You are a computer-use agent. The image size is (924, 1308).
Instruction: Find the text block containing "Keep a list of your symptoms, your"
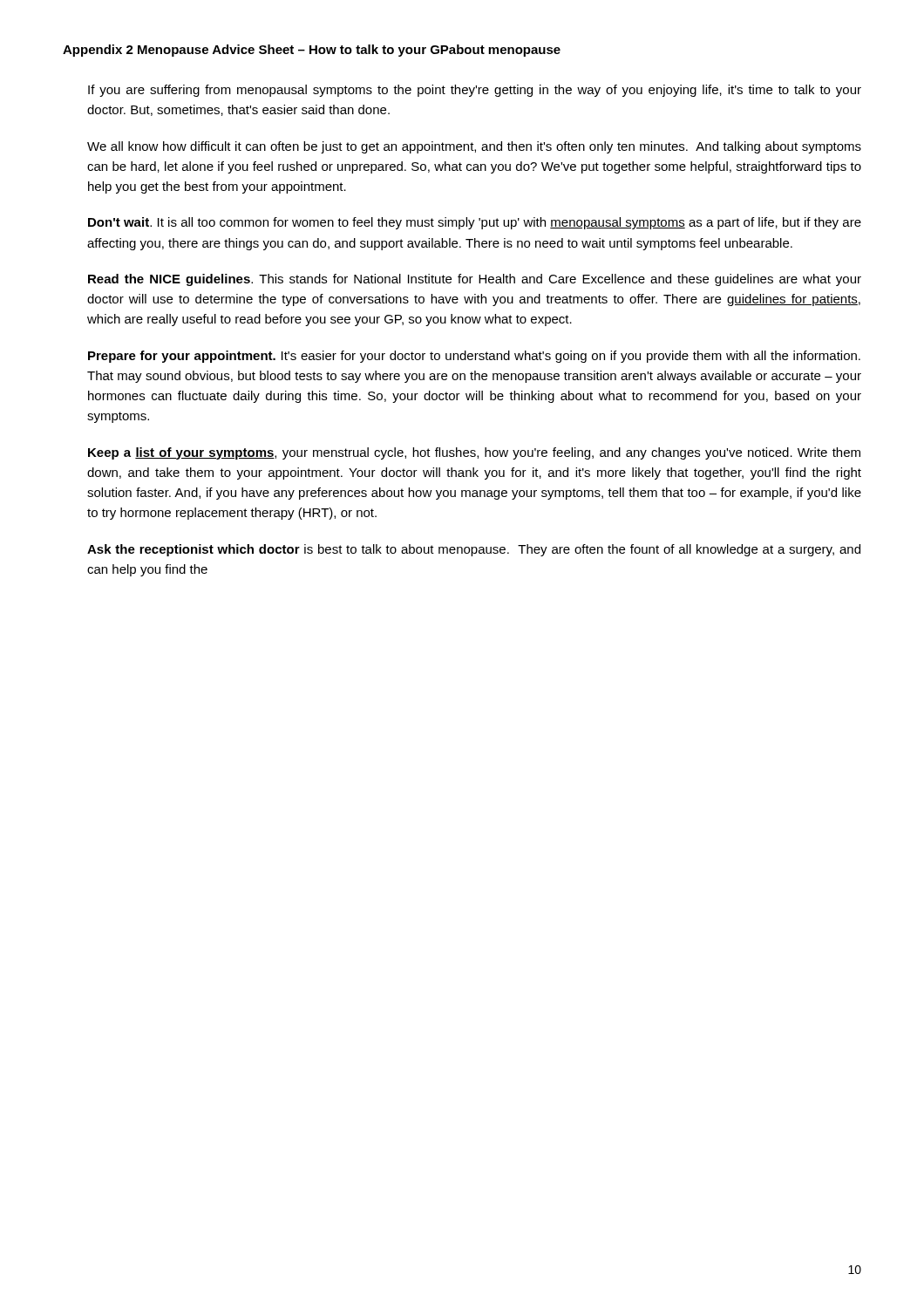tap(474, 482)
